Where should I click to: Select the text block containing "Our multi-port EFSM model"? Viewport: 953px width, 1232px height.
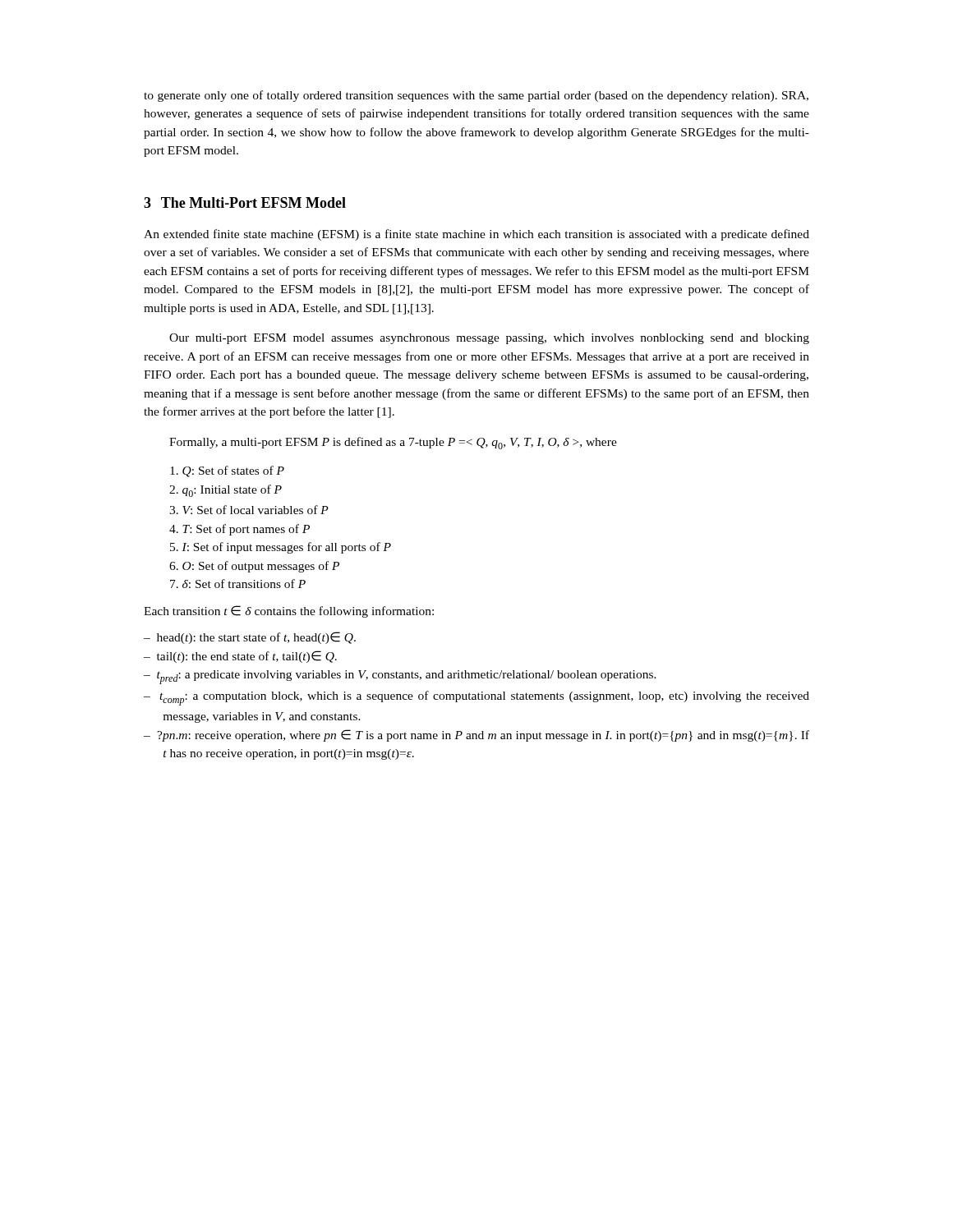(x=476, y=375)
